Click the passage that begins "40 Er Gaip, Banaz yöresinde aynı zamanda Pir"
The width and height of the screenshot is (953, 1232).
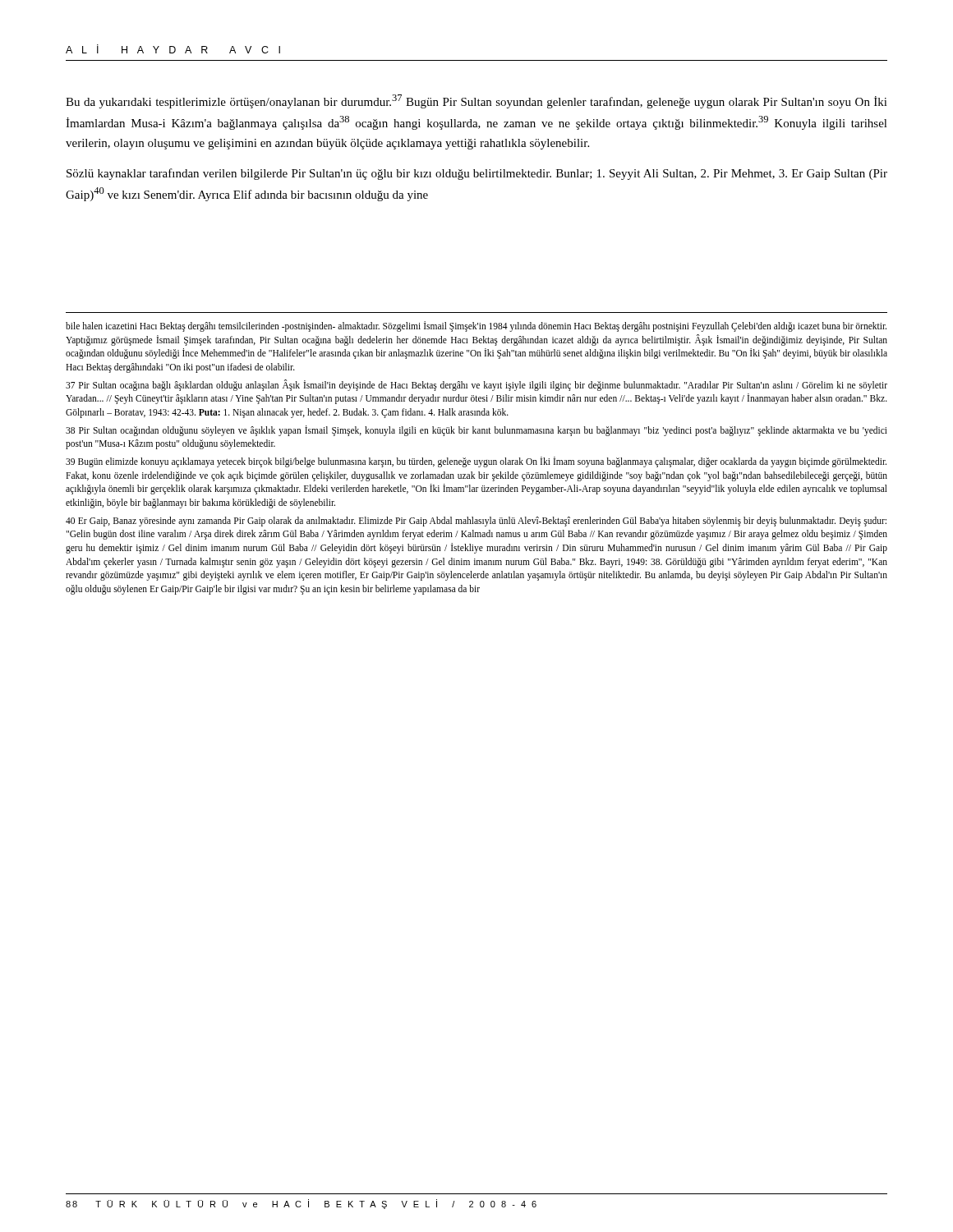click(476, 555)
